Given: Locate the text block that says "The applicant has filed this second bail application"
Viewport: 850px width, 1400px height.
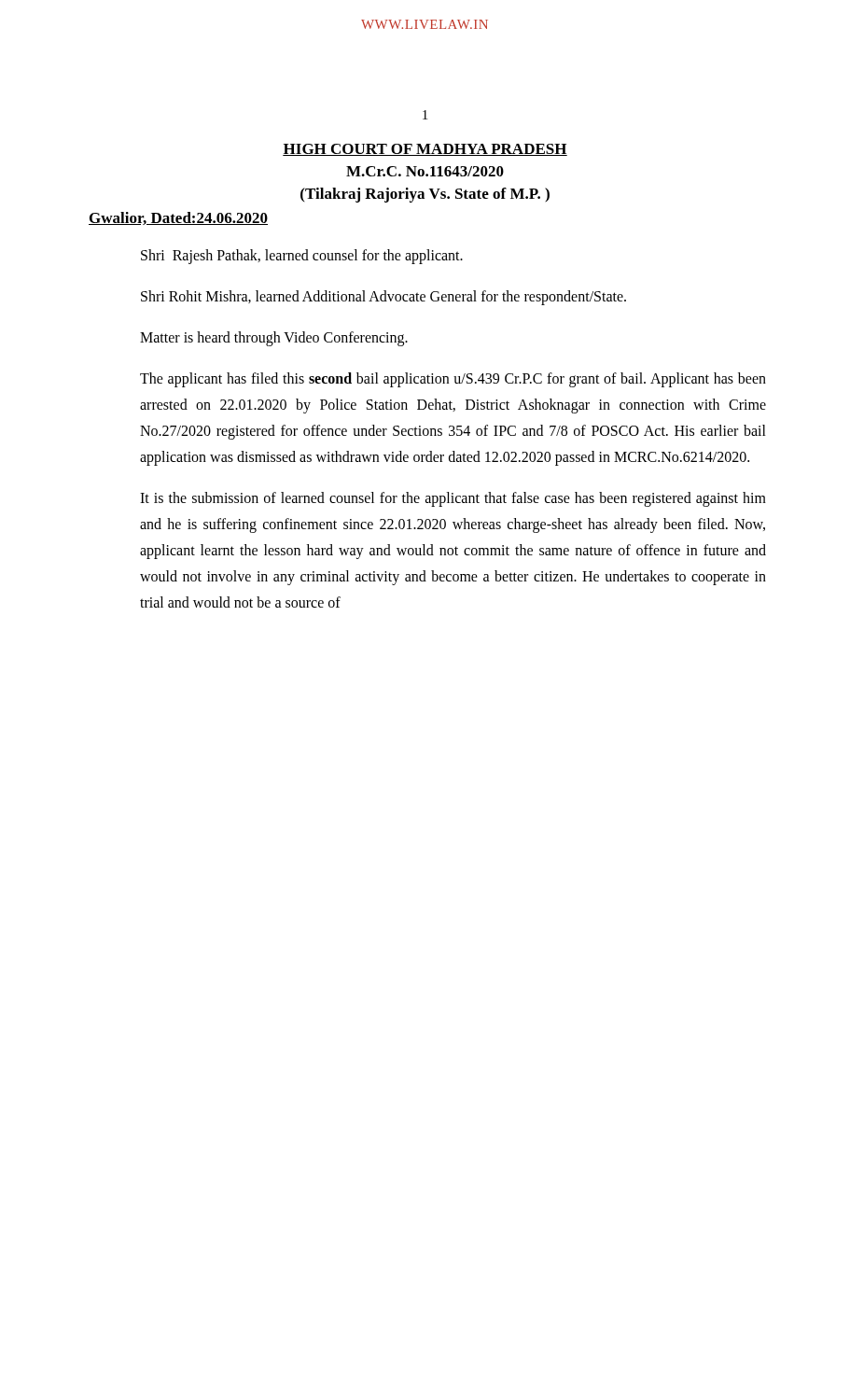Looking at the screenshot, I should point(453,418).
